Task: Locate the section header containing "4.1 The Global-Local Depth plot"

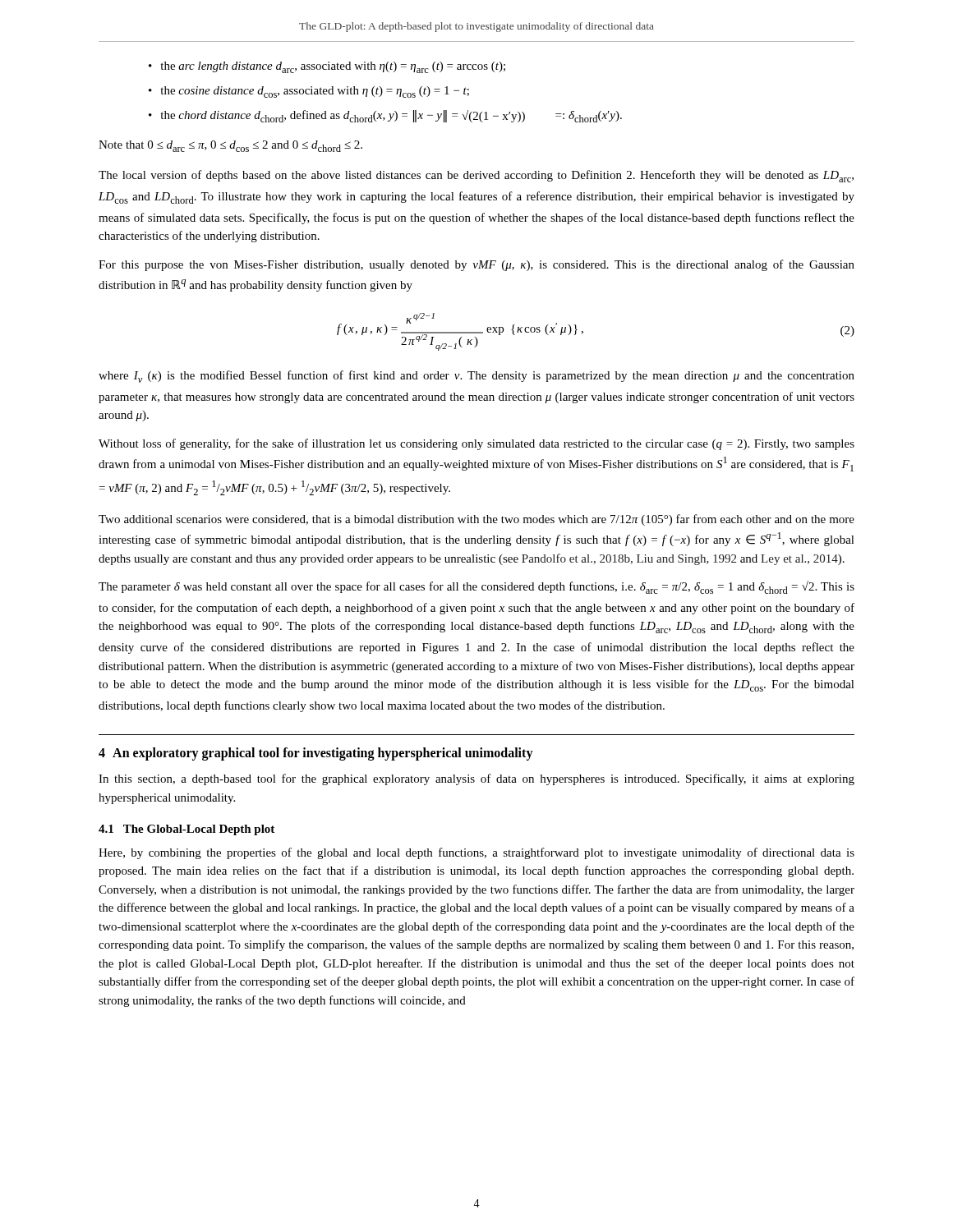Action: (x=187, y=829)
